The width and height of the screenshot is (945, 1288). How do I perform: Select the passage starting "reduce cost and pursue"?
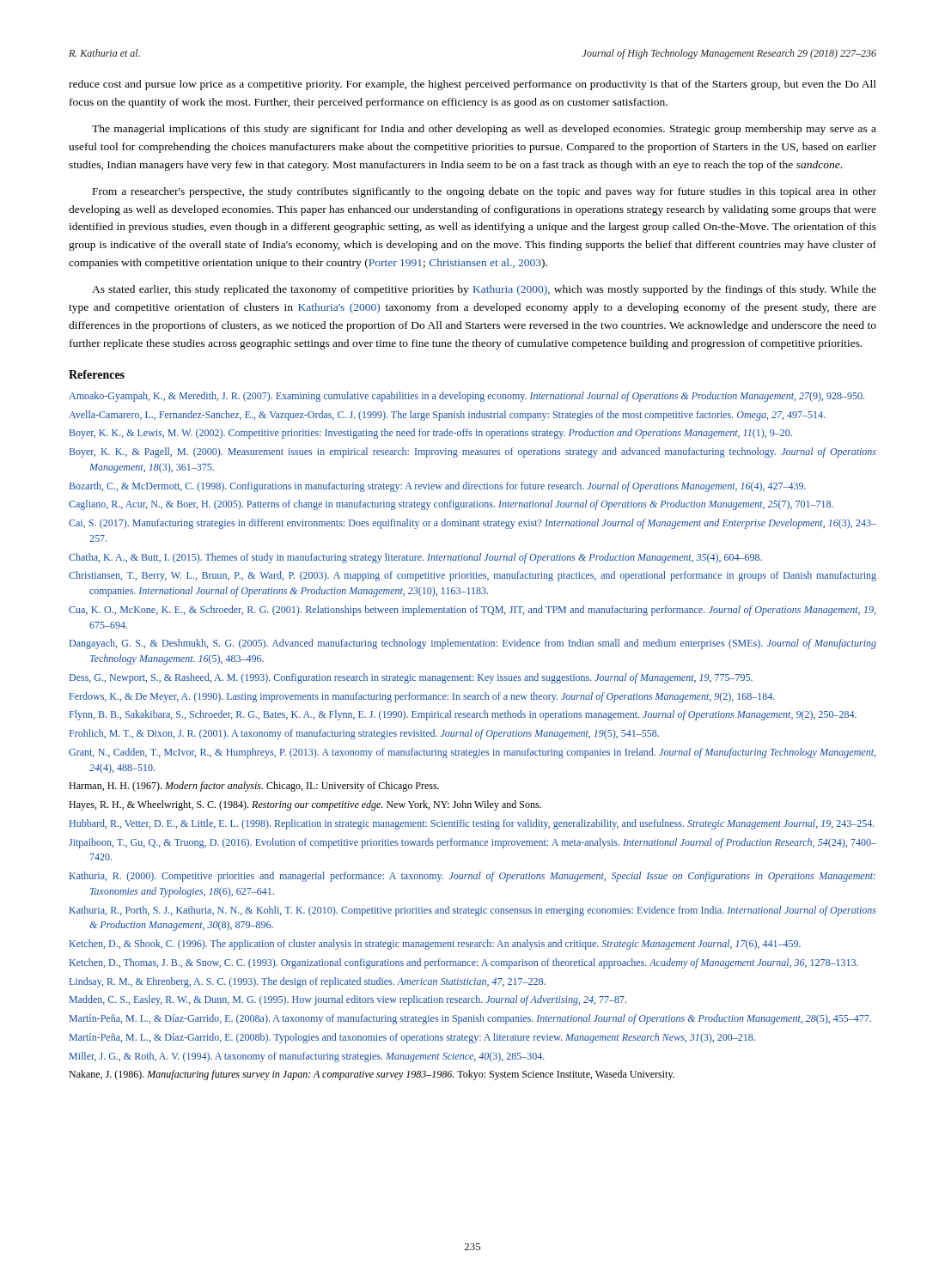pos(472,214)
